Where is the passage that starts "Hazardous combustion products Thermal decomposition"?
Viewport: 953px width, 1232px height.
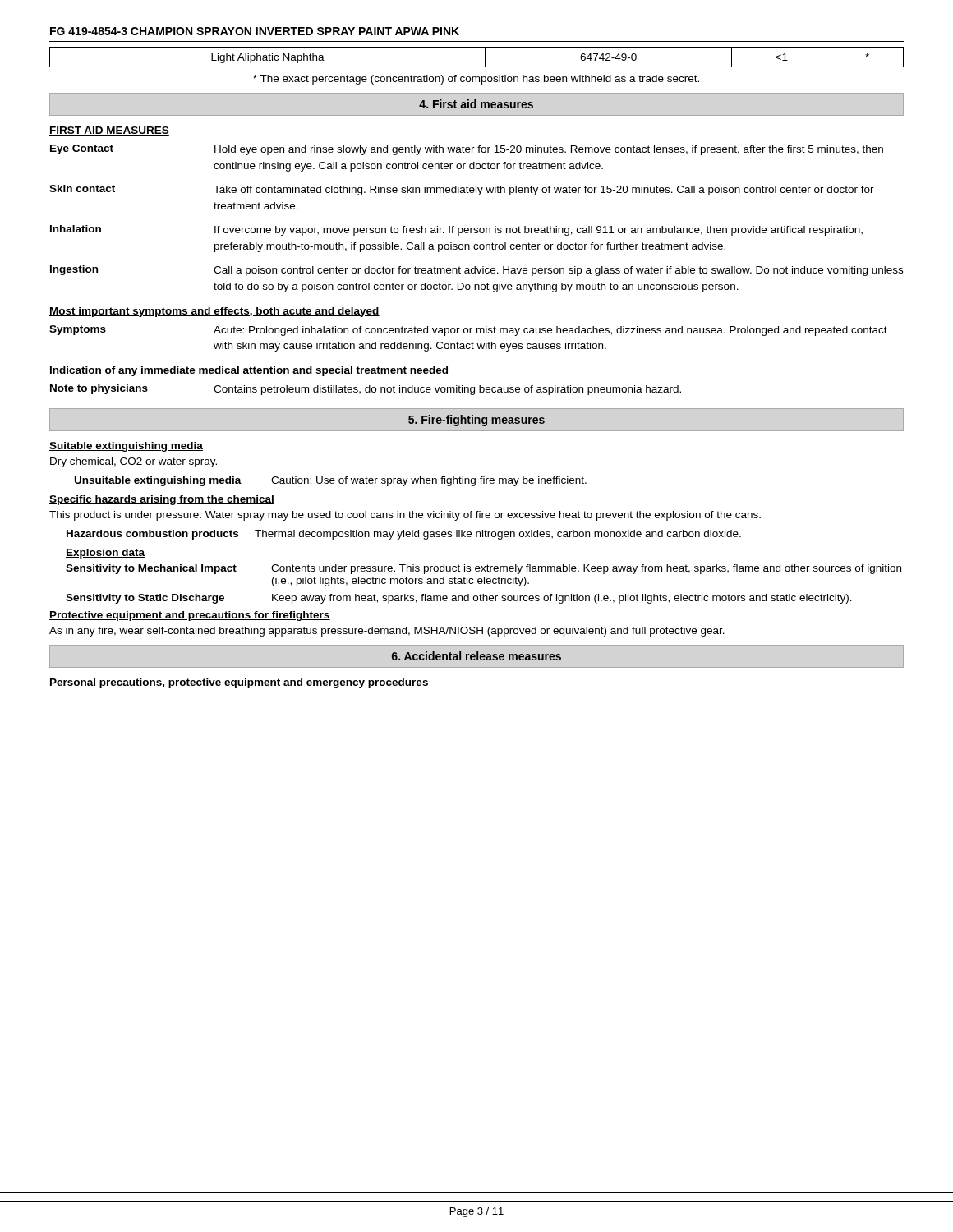(485, 534)
